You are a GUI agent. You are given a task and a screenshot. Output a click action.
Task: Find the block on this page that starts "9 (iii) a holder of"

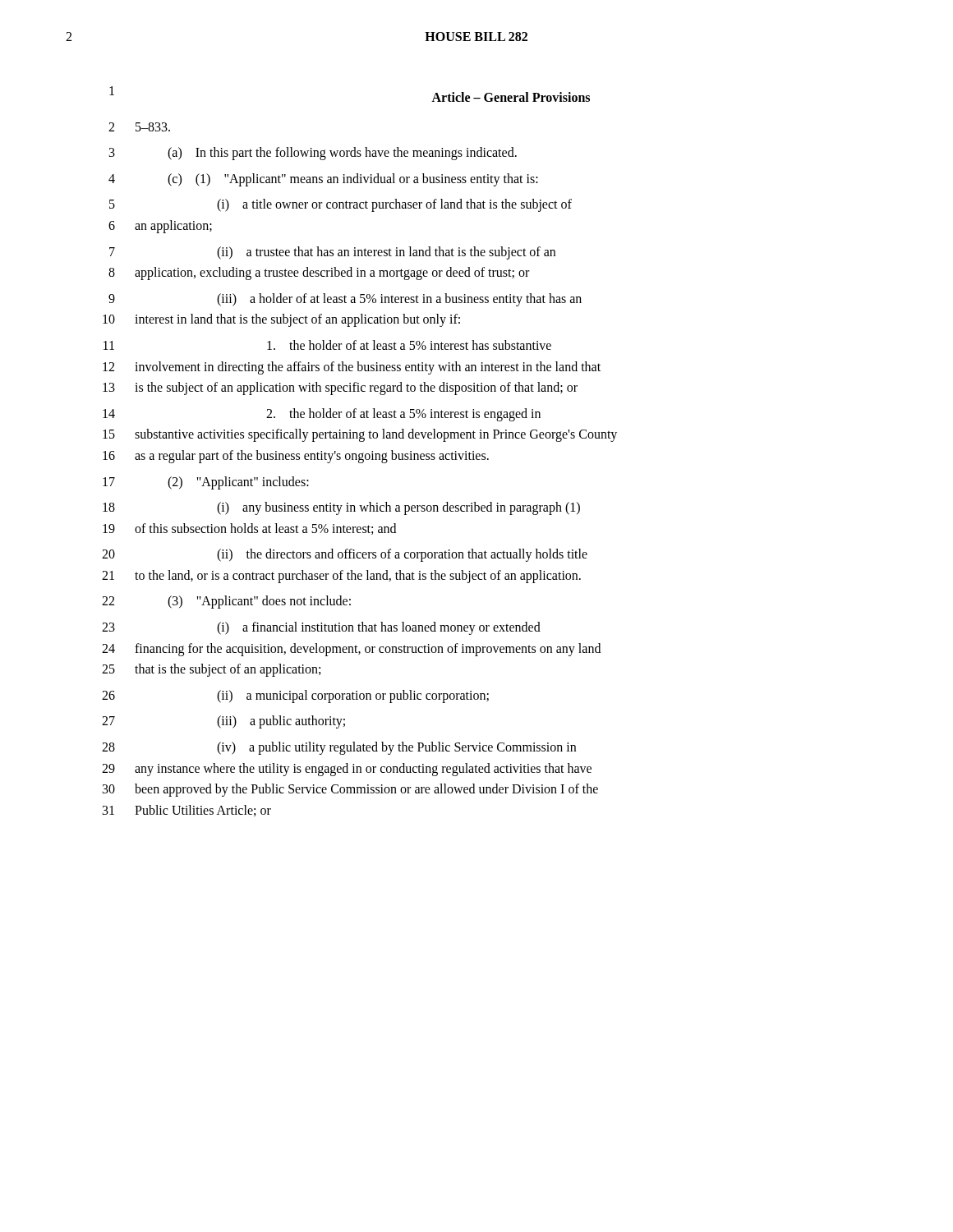(476, 299)
